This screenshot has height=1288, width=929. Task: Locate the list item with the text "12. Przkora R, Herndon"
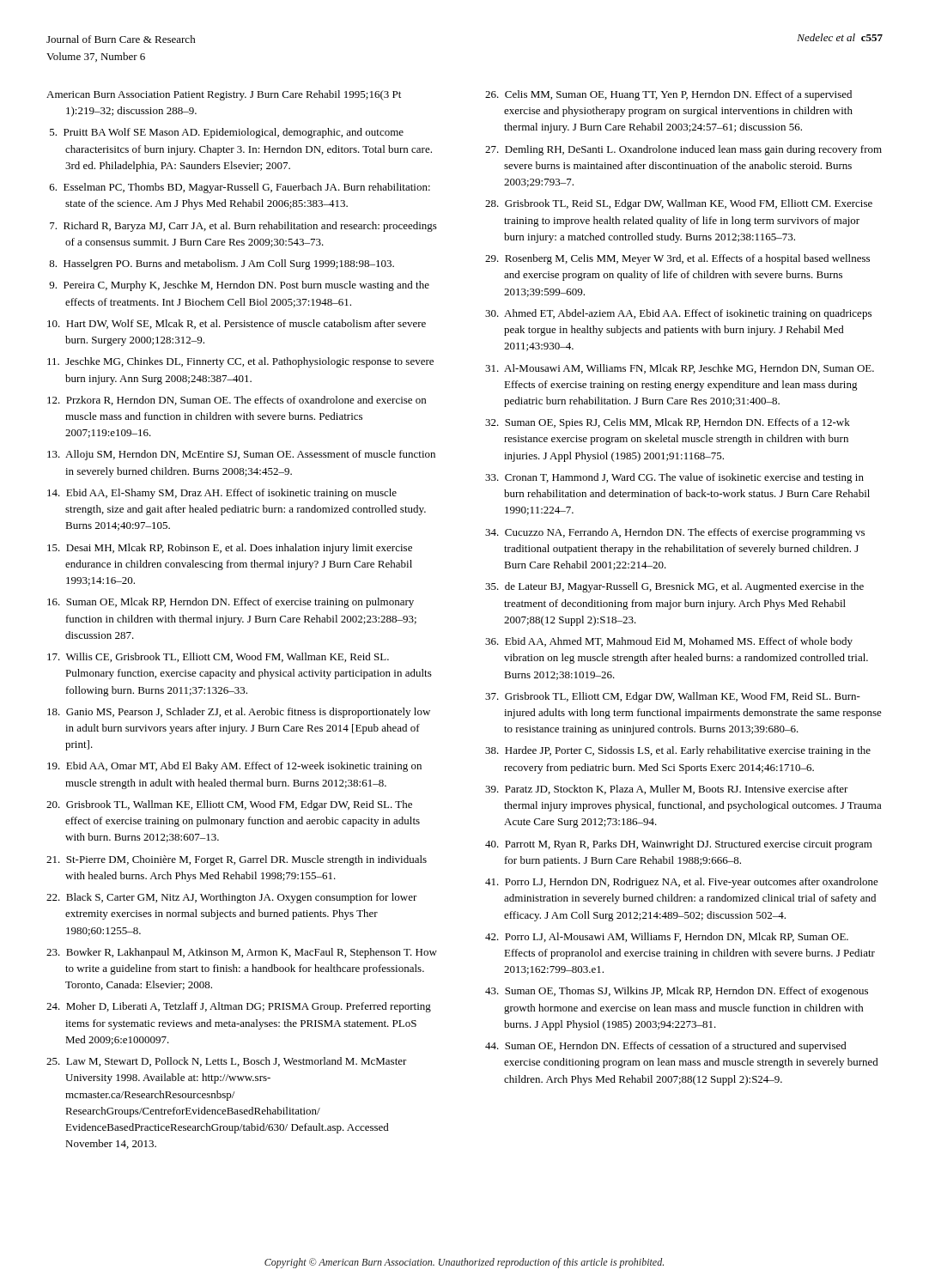236,416
